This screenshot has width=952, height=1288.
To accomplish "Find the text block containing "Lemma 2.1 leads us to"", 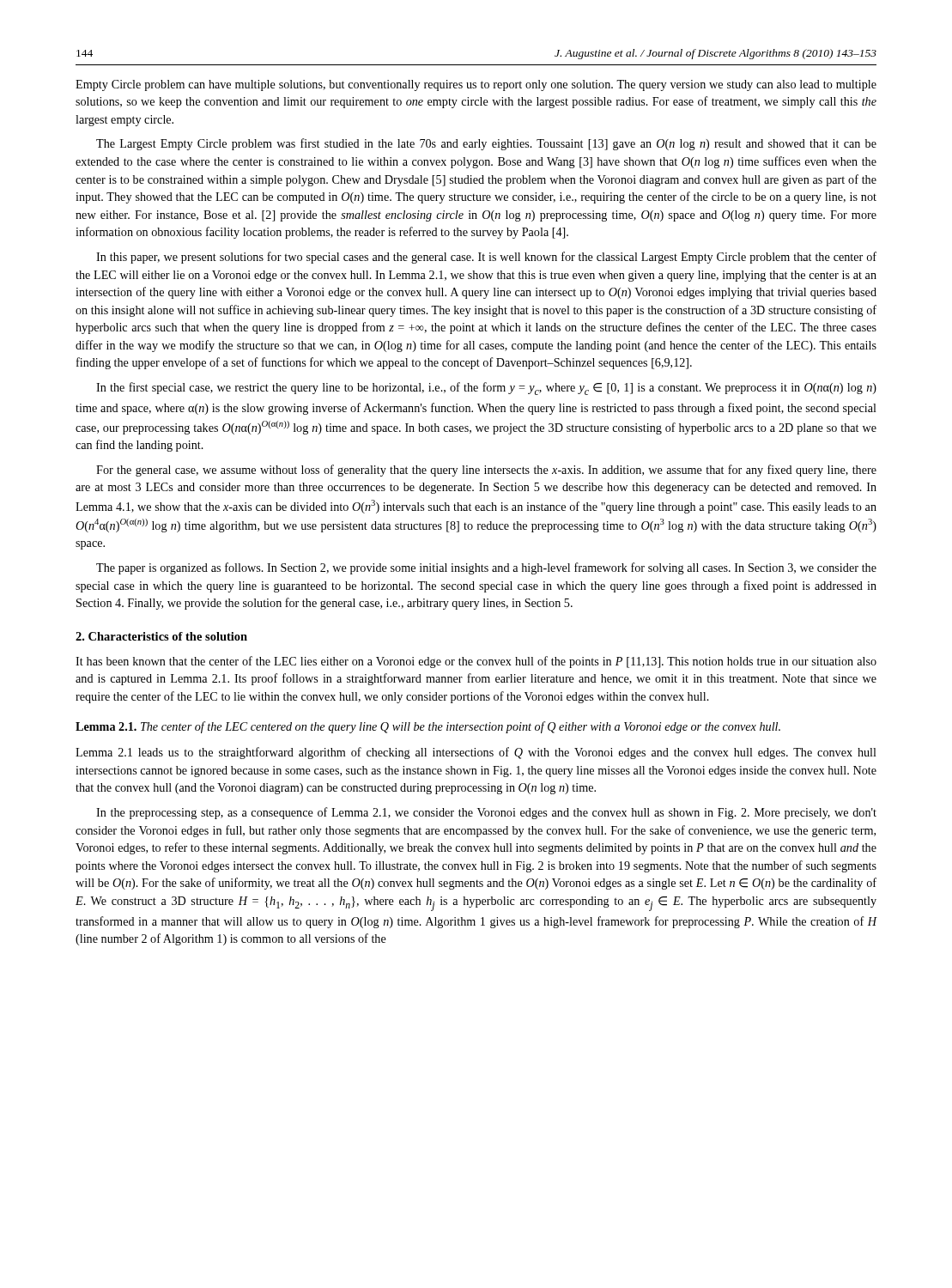I will coord(476,770).
